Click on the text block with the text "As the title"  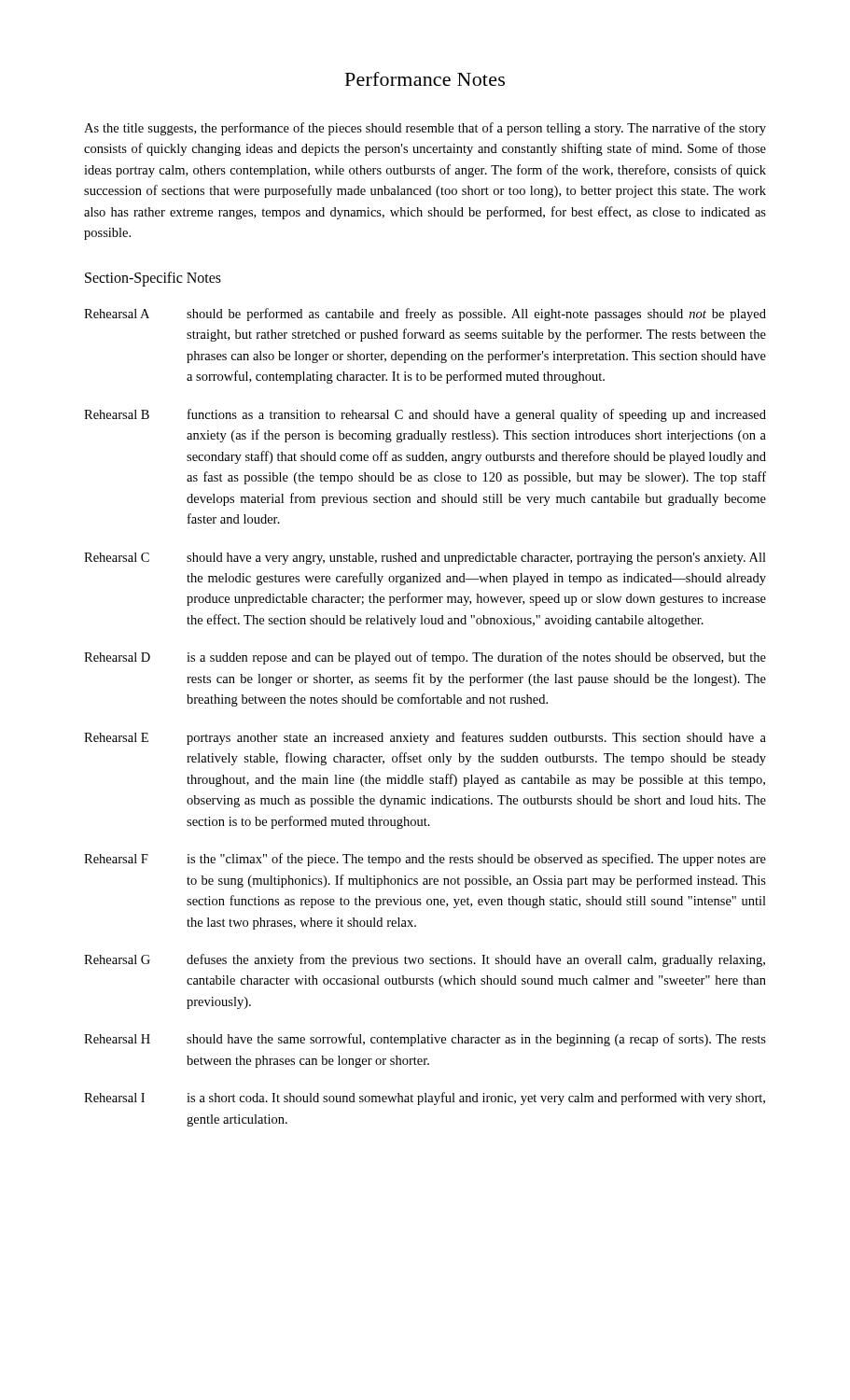(425, 180)
